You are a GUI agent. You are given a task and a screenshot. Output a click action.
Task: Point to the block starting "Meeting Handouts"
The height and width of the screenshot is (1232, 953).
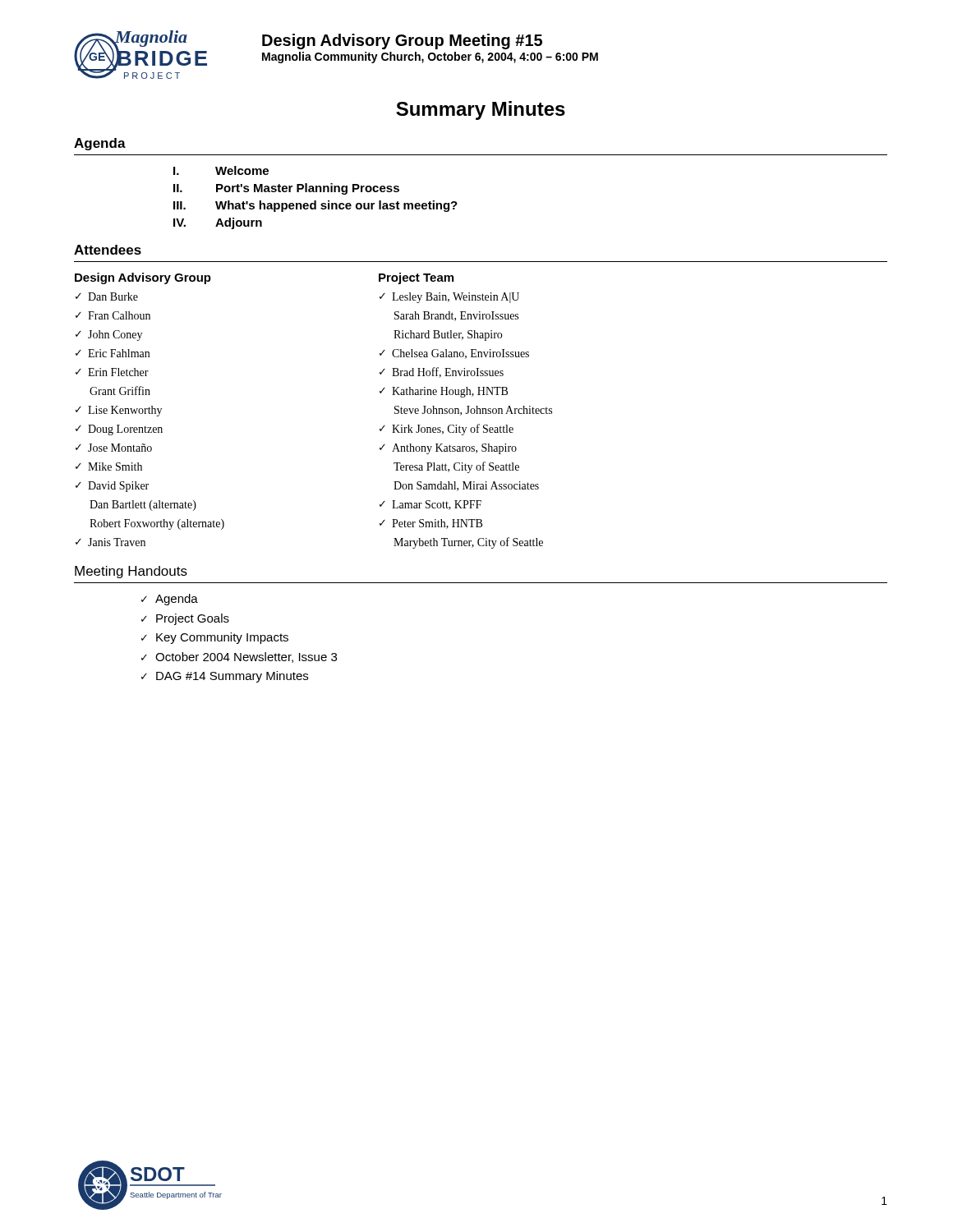pos(131,571)
